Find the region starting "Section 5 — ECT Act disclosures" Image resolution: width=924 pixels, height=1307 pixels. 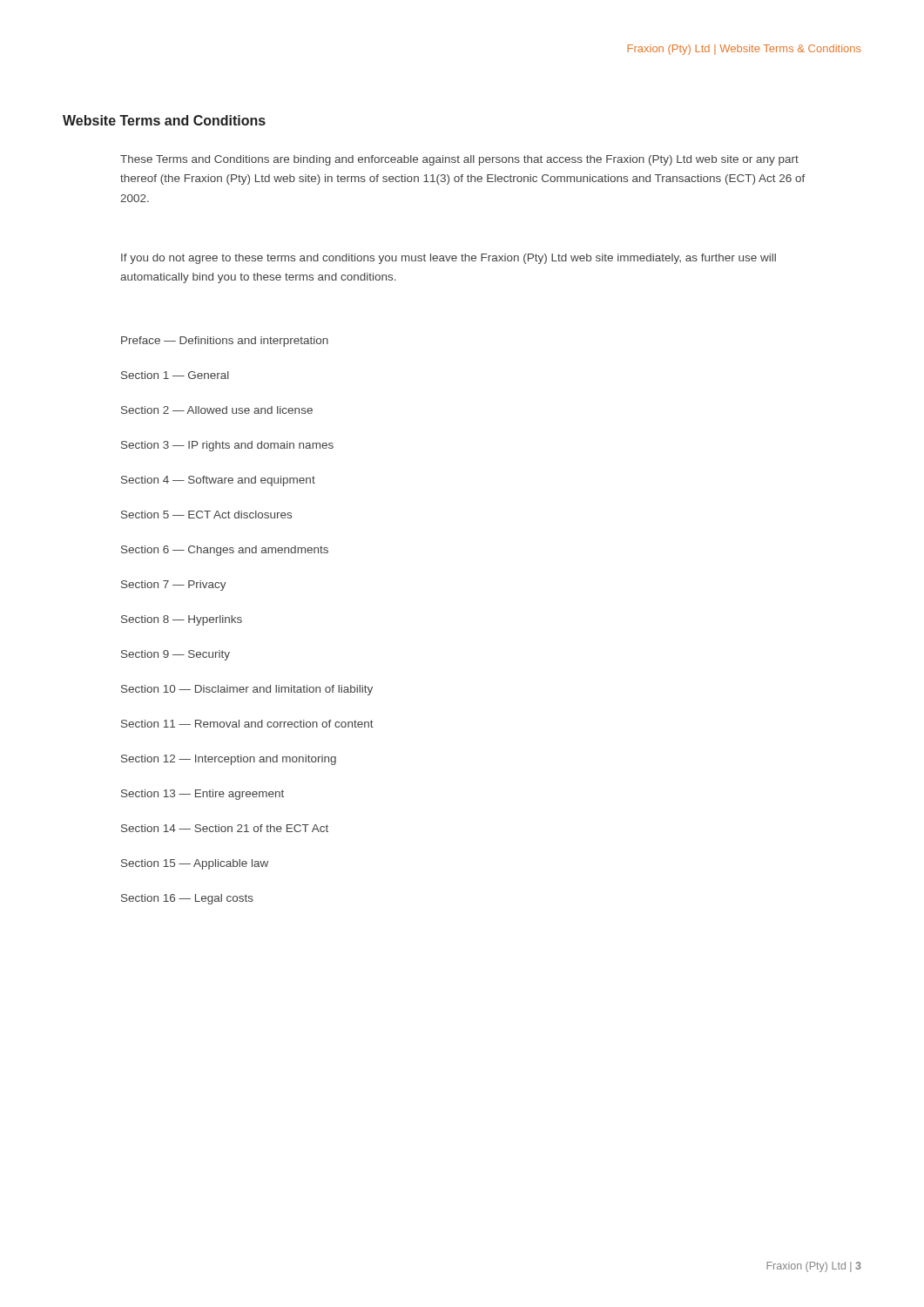[x=206, y=515]
